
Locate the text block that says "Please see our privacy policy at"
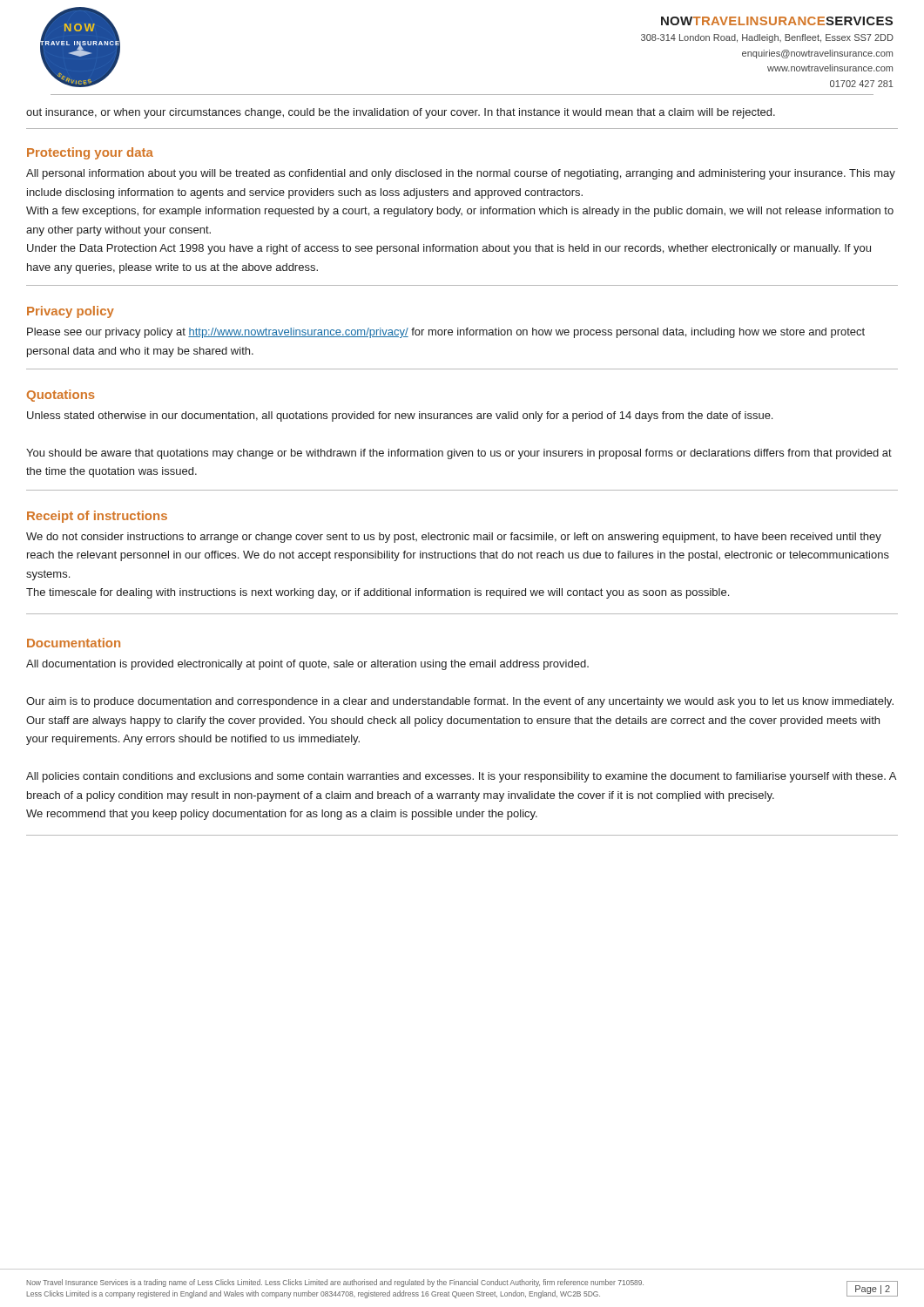point(446,341)
